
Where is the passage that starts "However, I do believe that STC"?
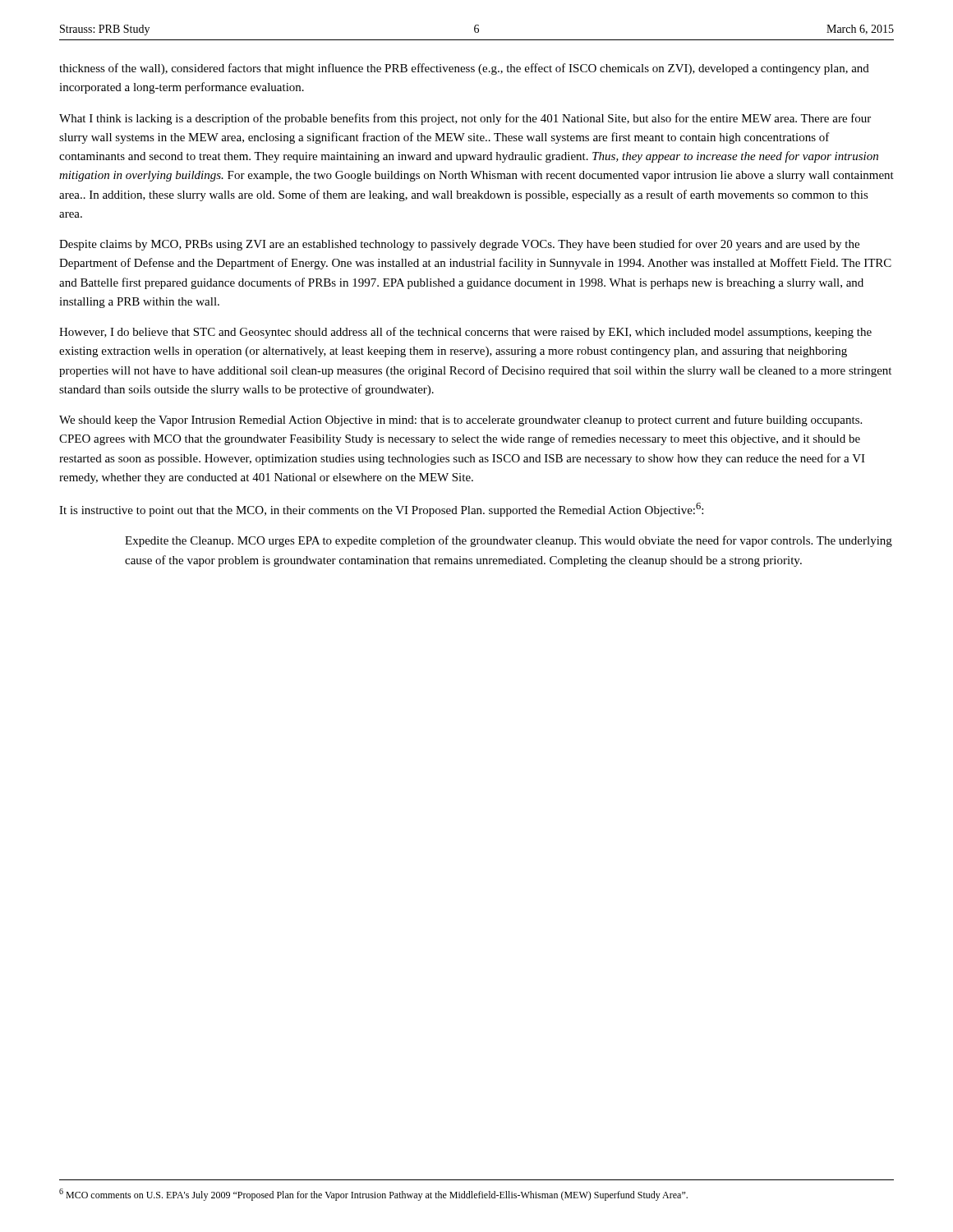point(475,360)
